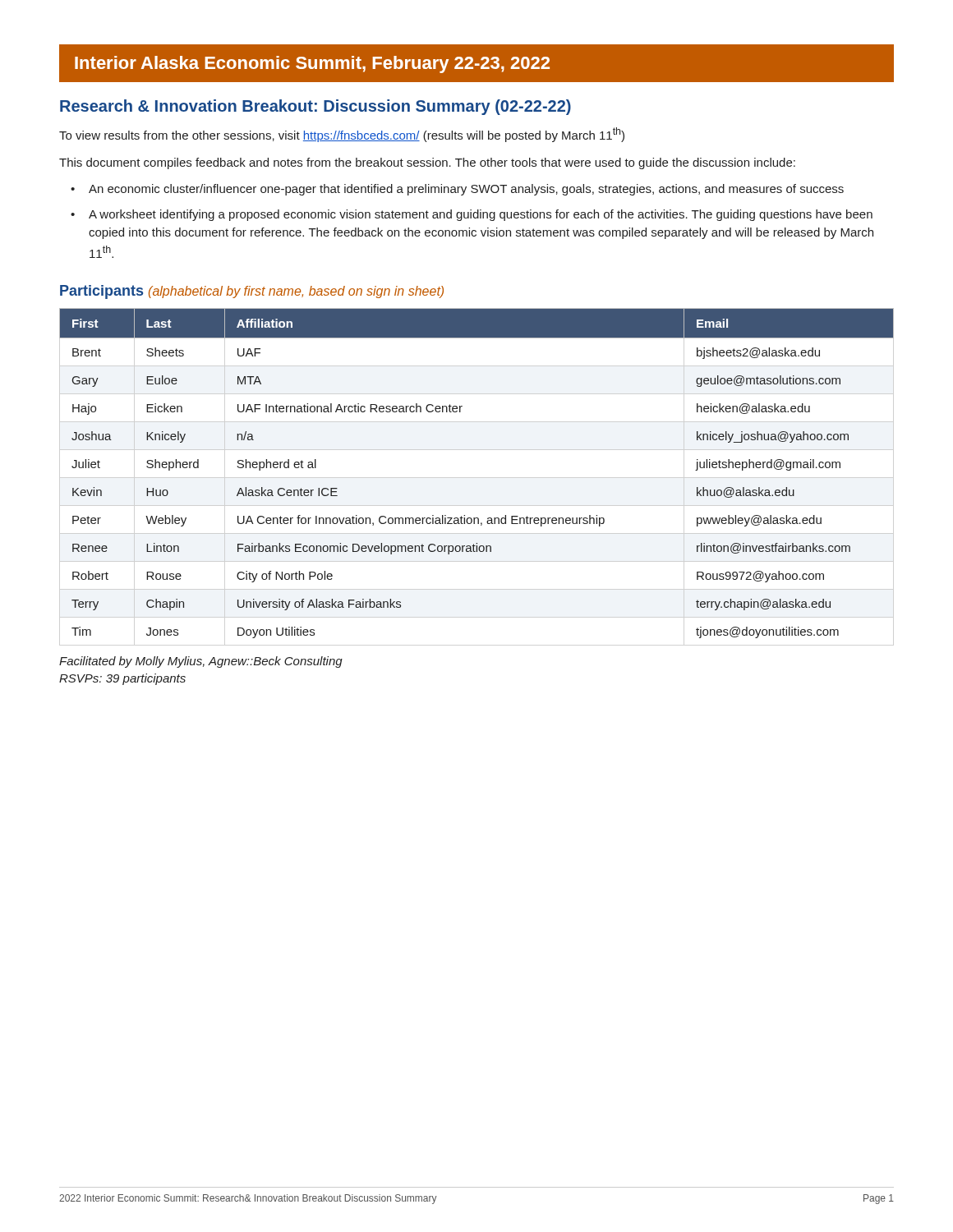Click where it says "Facilitated by Molly Mylius, Agnew::Beck Consulting"
This screenshot has height=1232, width=953.
coord(201,662)
